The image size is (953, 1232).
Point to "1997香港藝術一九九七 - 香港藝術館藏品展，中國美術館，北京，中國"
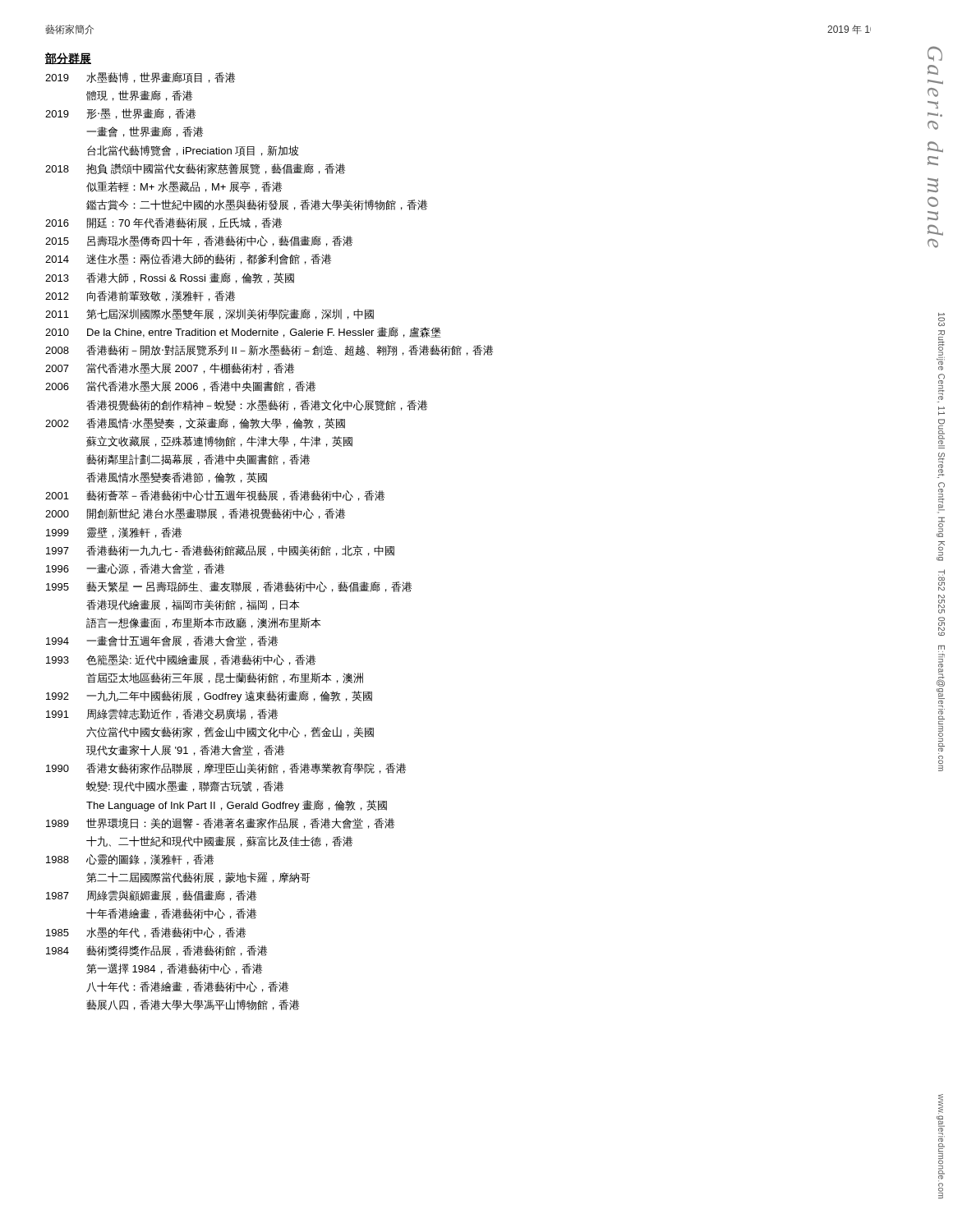pos(366,551)
